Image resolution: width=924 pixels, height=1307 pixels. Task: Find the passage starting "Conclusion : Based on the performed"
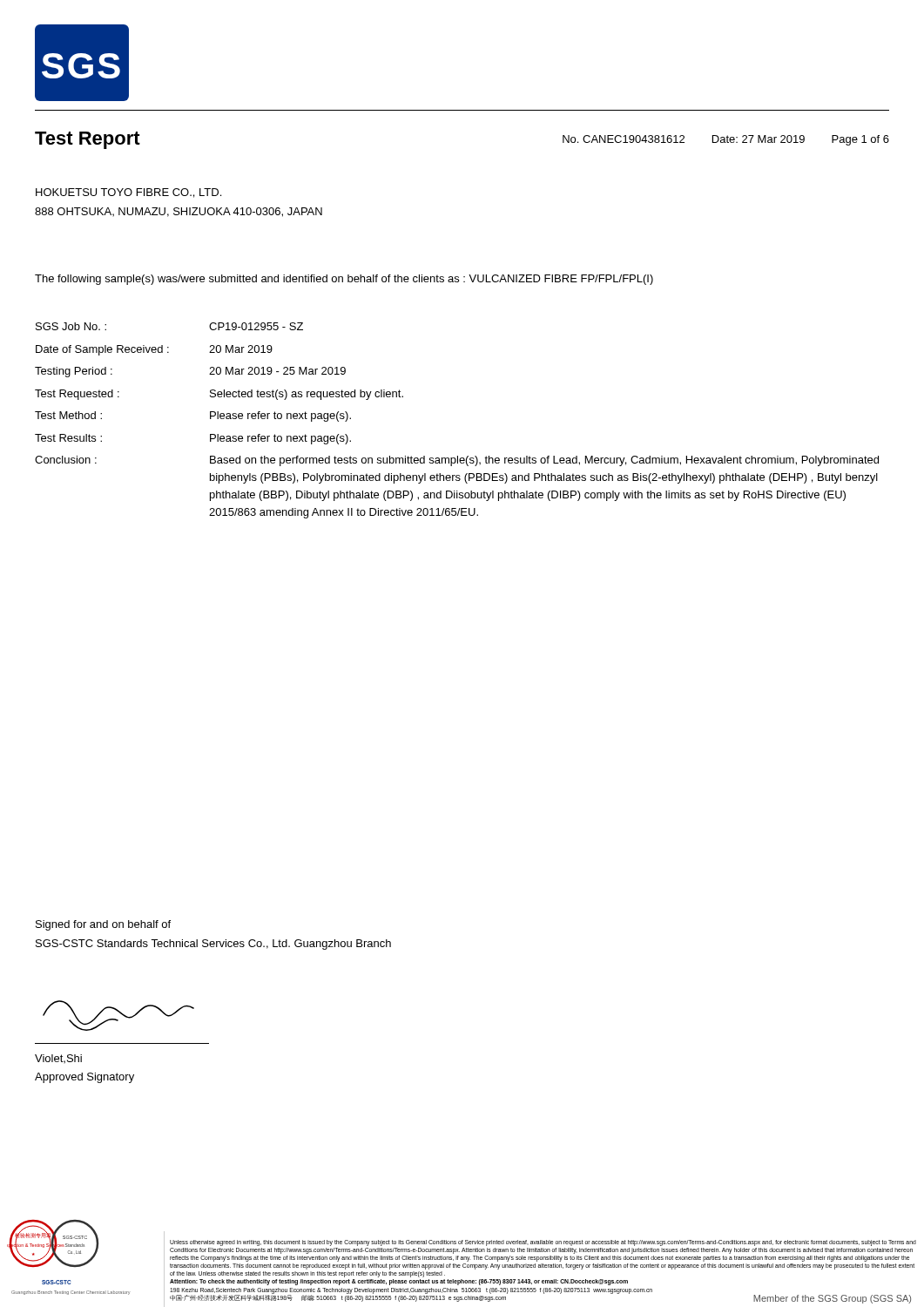[462, 486]
